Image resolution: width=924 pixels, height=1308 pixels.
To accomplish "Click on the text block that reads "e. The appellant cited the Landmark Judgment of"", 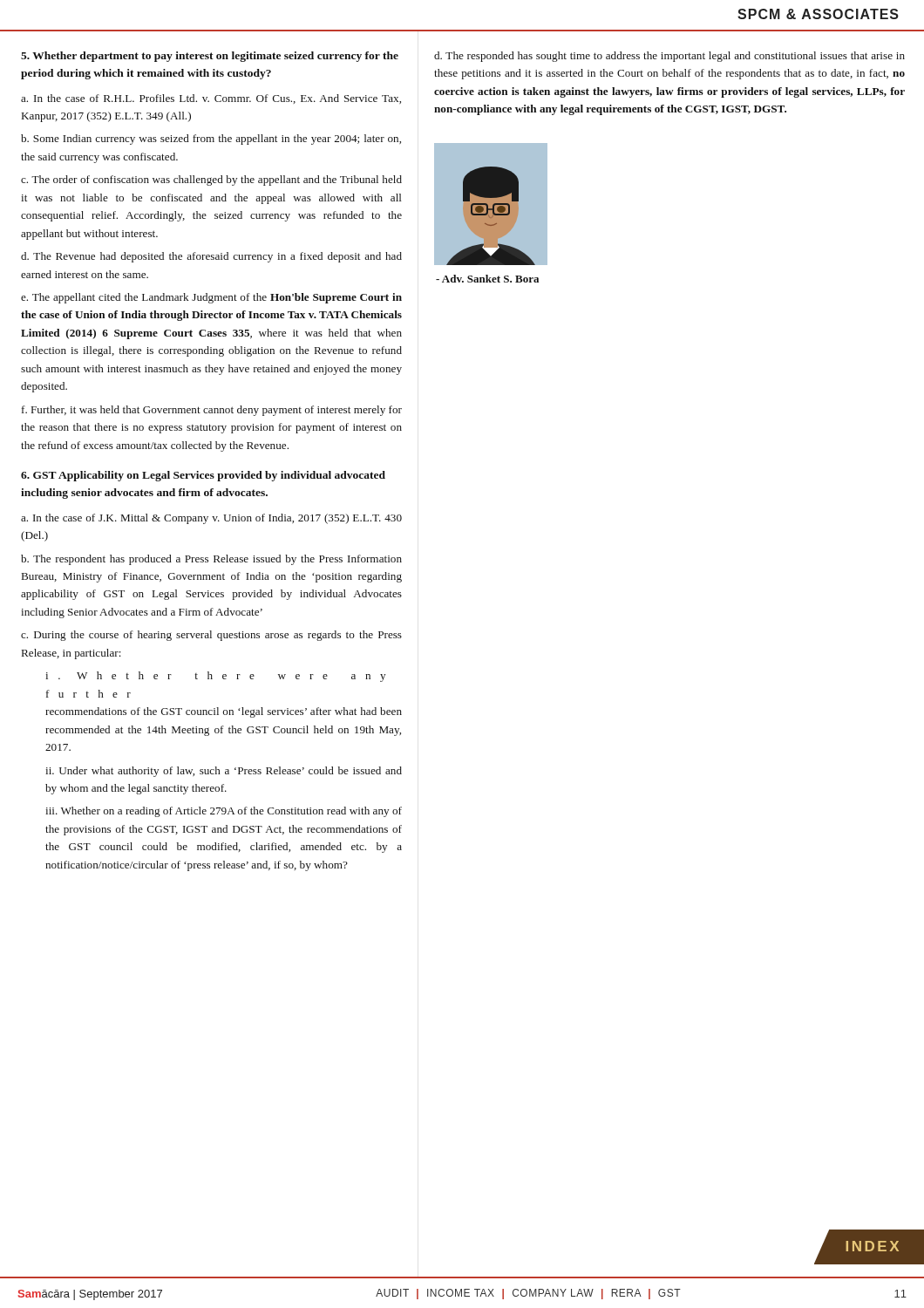I will point(211,342).
